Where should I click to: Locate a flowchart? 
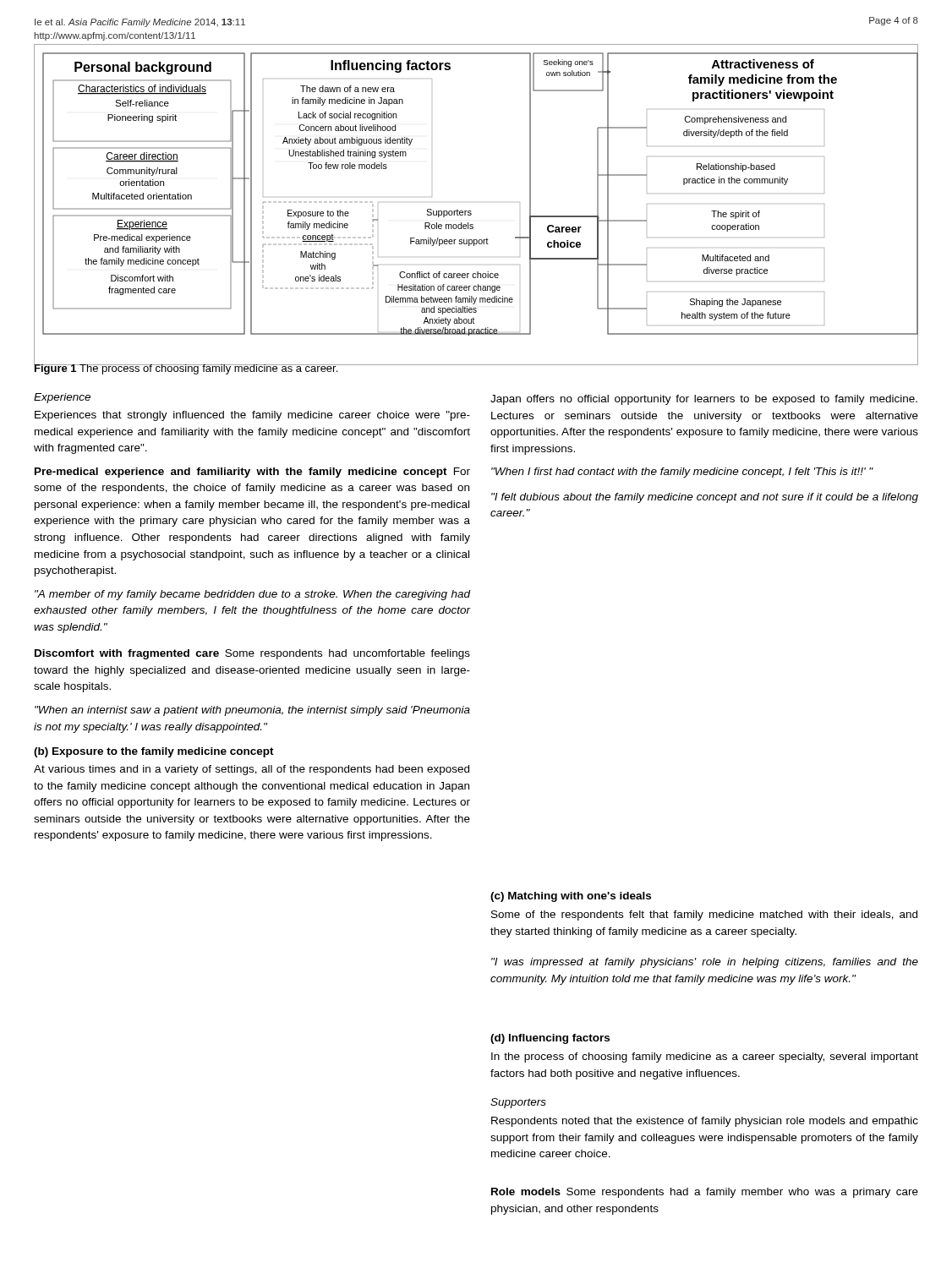tap(476, 205)
